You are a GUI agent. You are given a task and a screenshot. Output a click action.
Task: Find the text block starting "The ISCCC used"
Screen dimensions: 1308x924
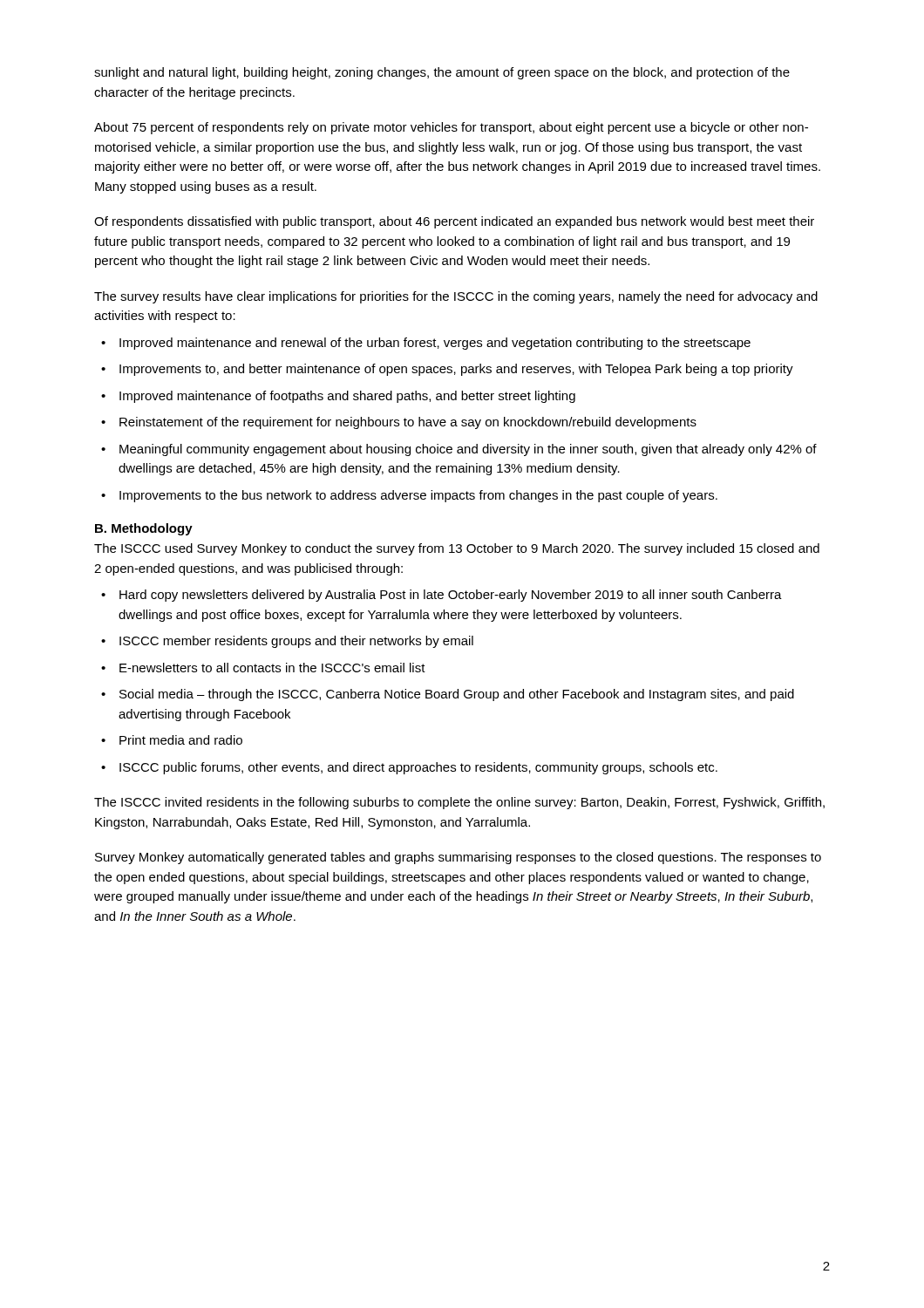pyautogui.click(x=457, y=558)
